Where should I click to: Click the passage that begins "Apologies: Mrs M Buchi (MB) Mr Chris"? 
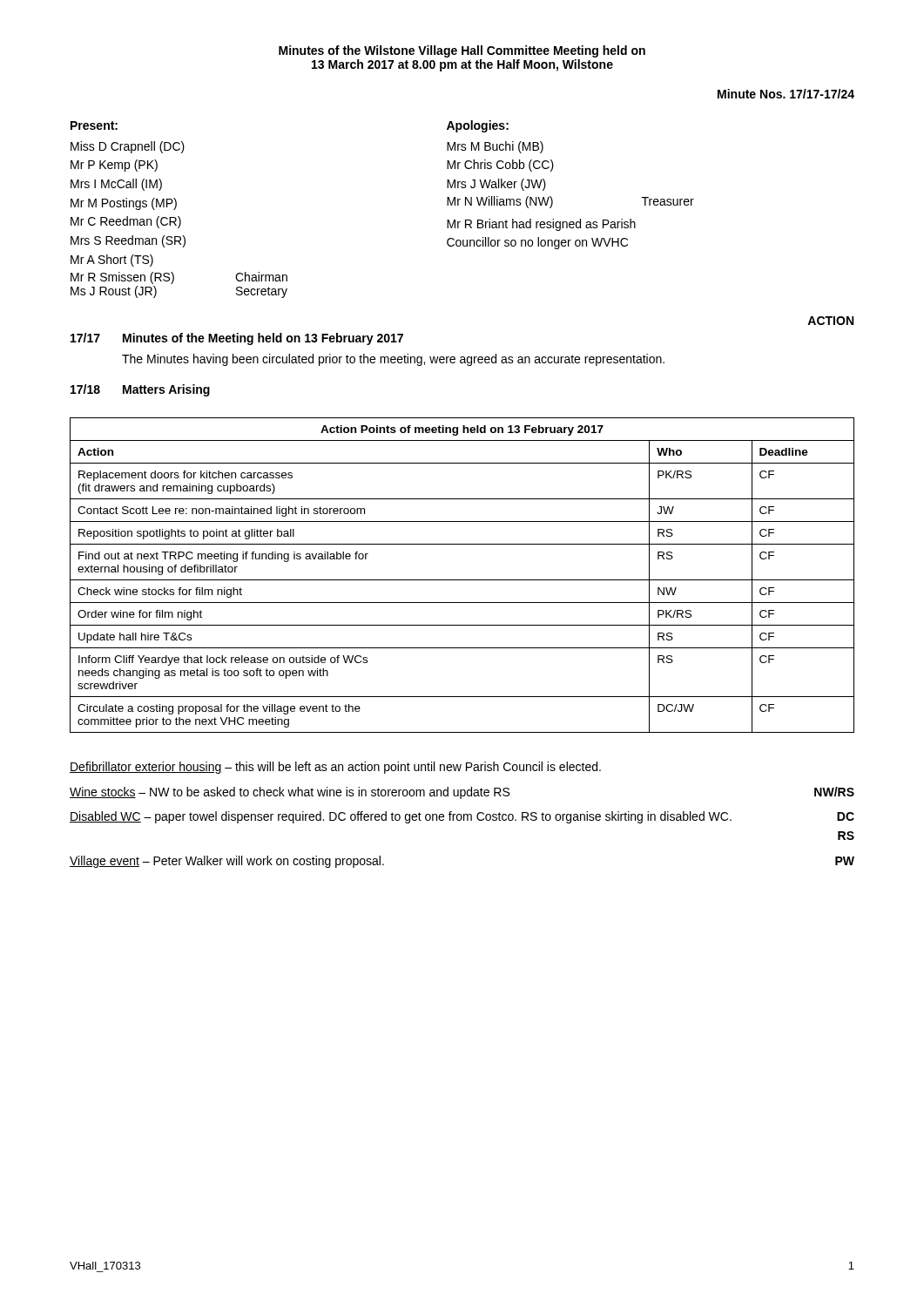(x=478, y=126)
